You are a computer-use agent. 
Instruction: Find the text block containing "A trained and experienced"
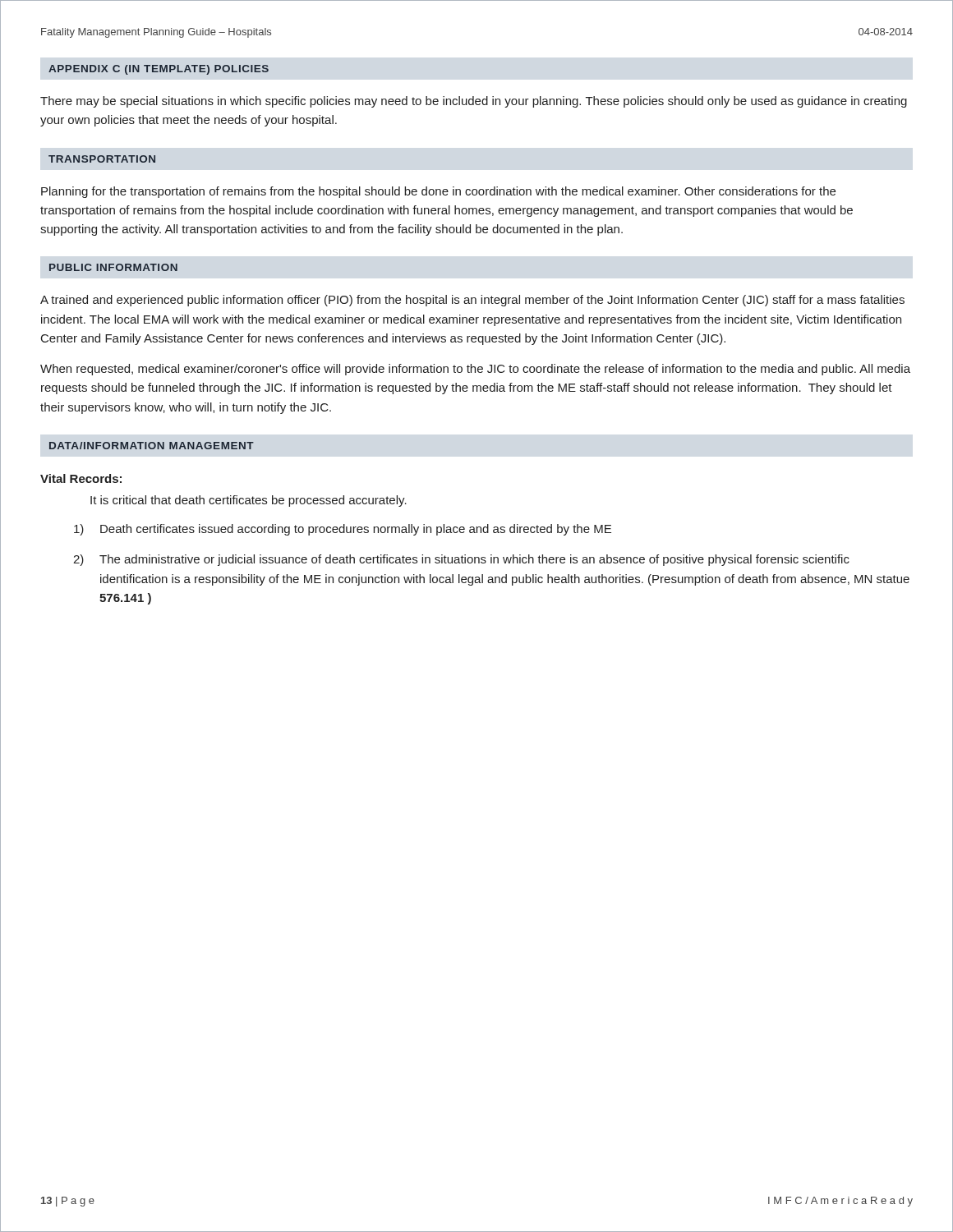[x=473, y=319]
